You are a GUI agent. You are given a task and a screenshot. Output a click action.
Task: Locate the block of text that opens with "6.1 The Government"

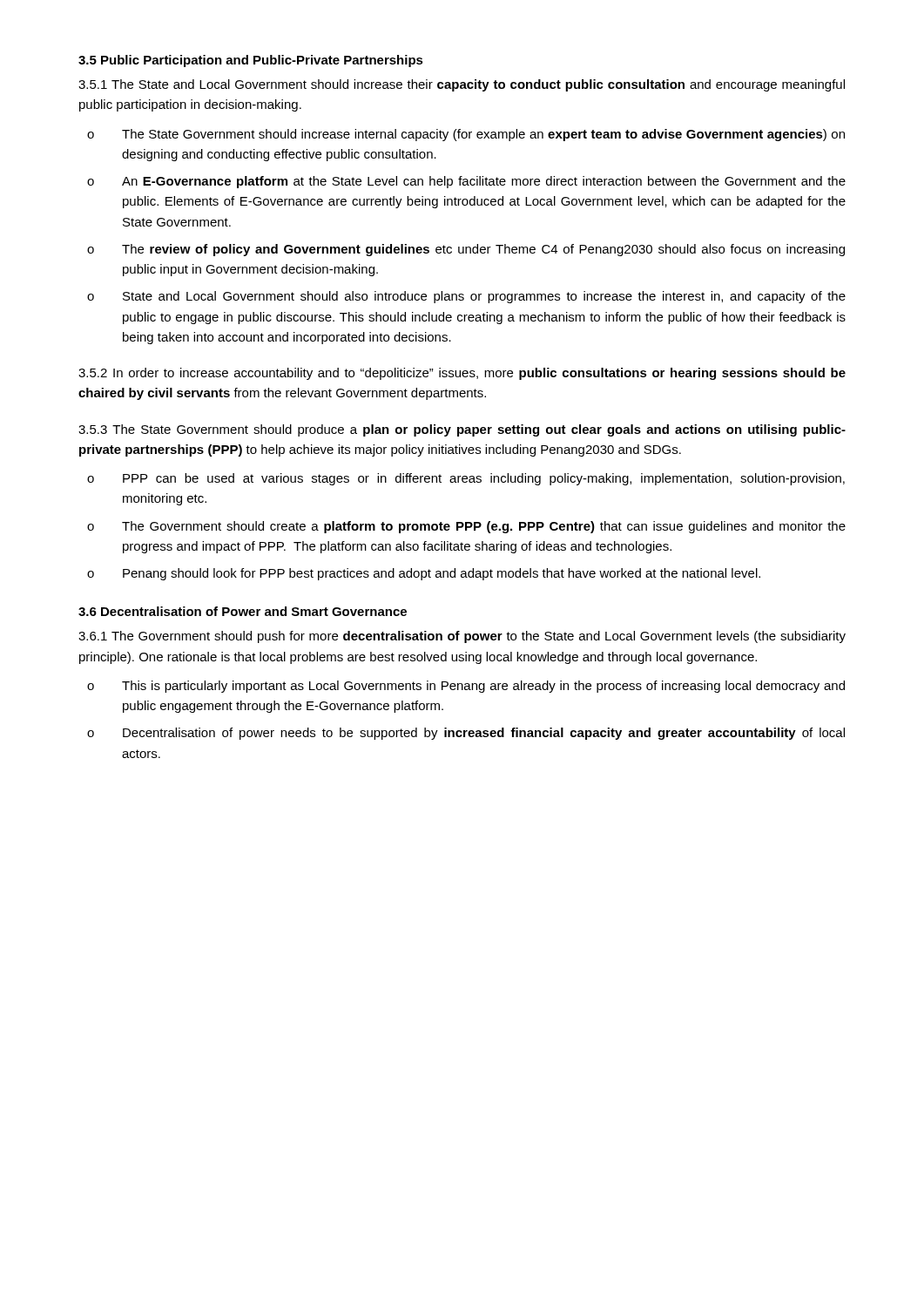[x=462, y=646]
